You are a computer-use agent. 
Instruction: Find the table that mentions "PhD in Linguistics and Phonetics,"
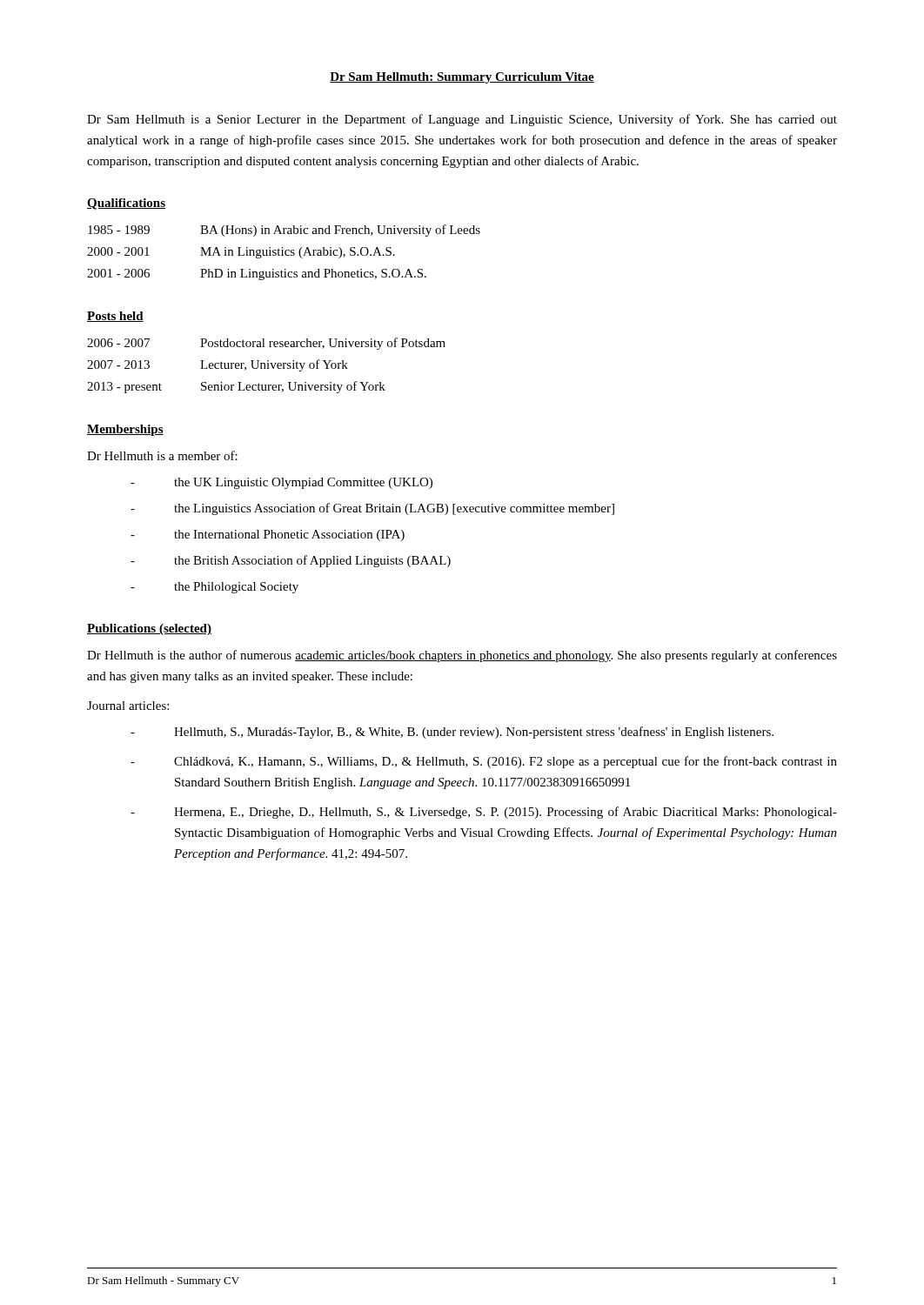click(x=462, y=252)
